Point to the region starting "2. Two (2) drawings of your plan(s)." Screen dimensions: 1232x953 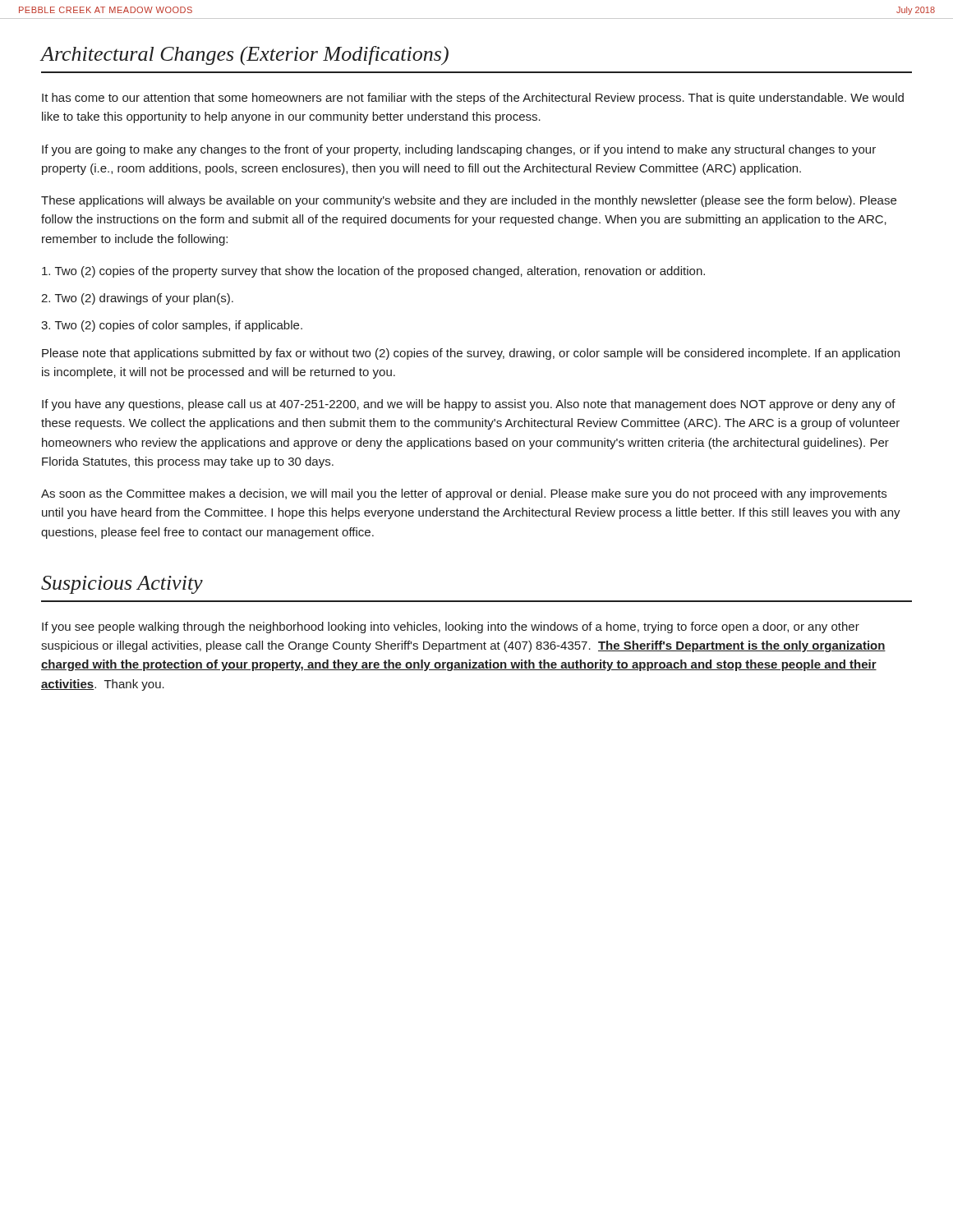pos(138,298)
